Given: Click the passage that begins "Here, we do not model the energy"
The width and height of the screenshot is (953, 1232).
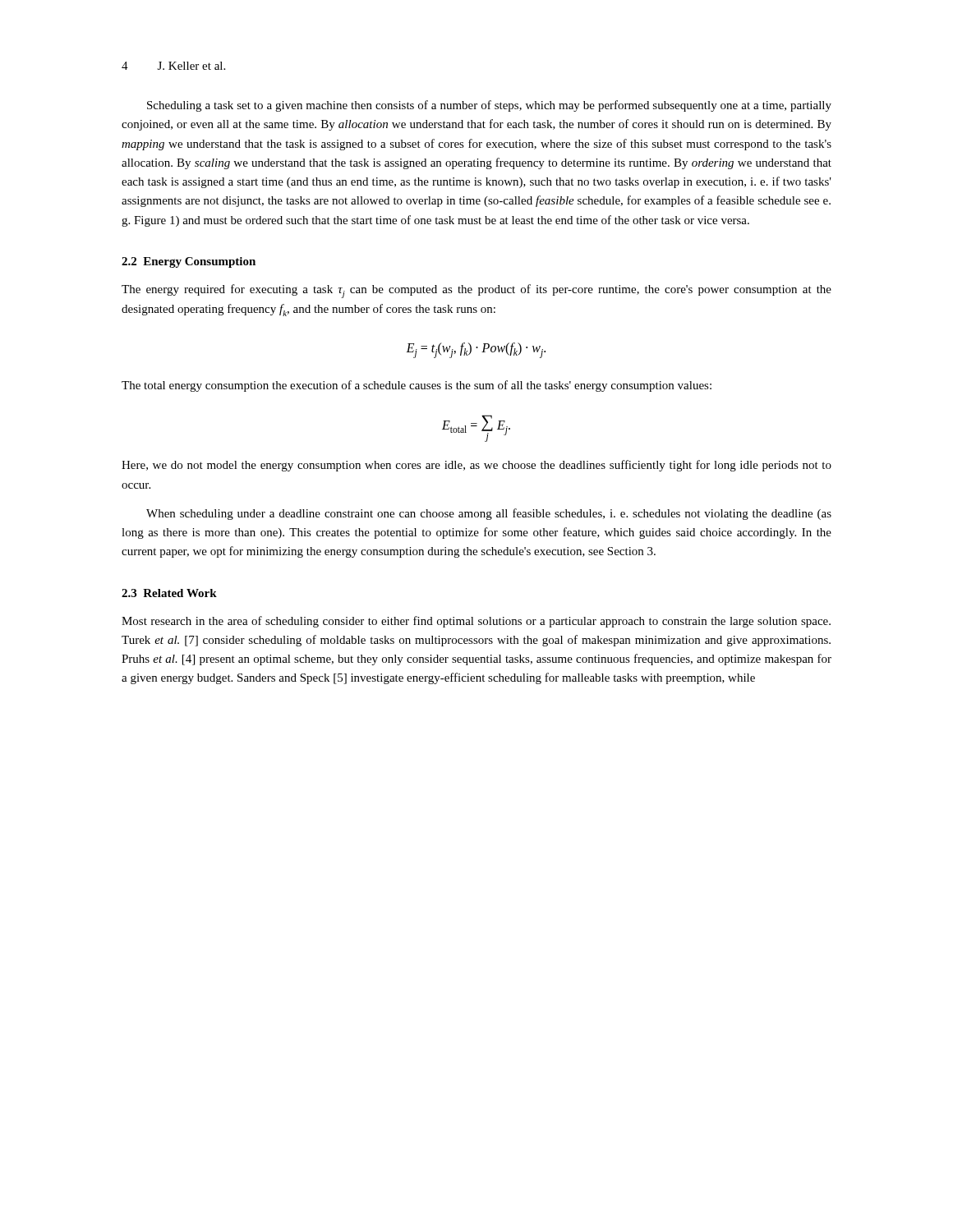Looking at the screenshot, I should coord(476,509).
